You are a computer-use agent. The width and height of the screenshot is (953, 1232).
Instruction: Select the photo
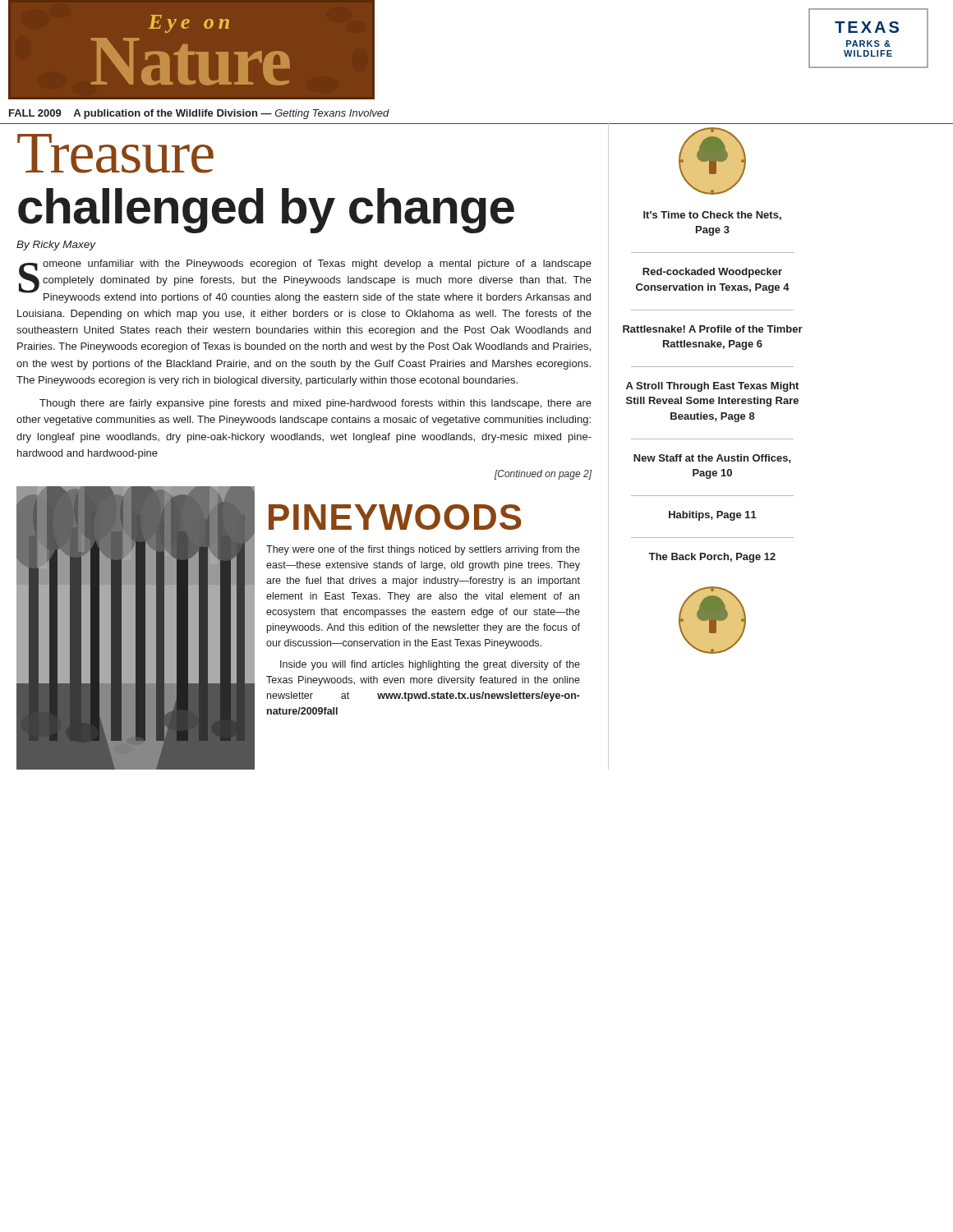[x=136, y=628]
